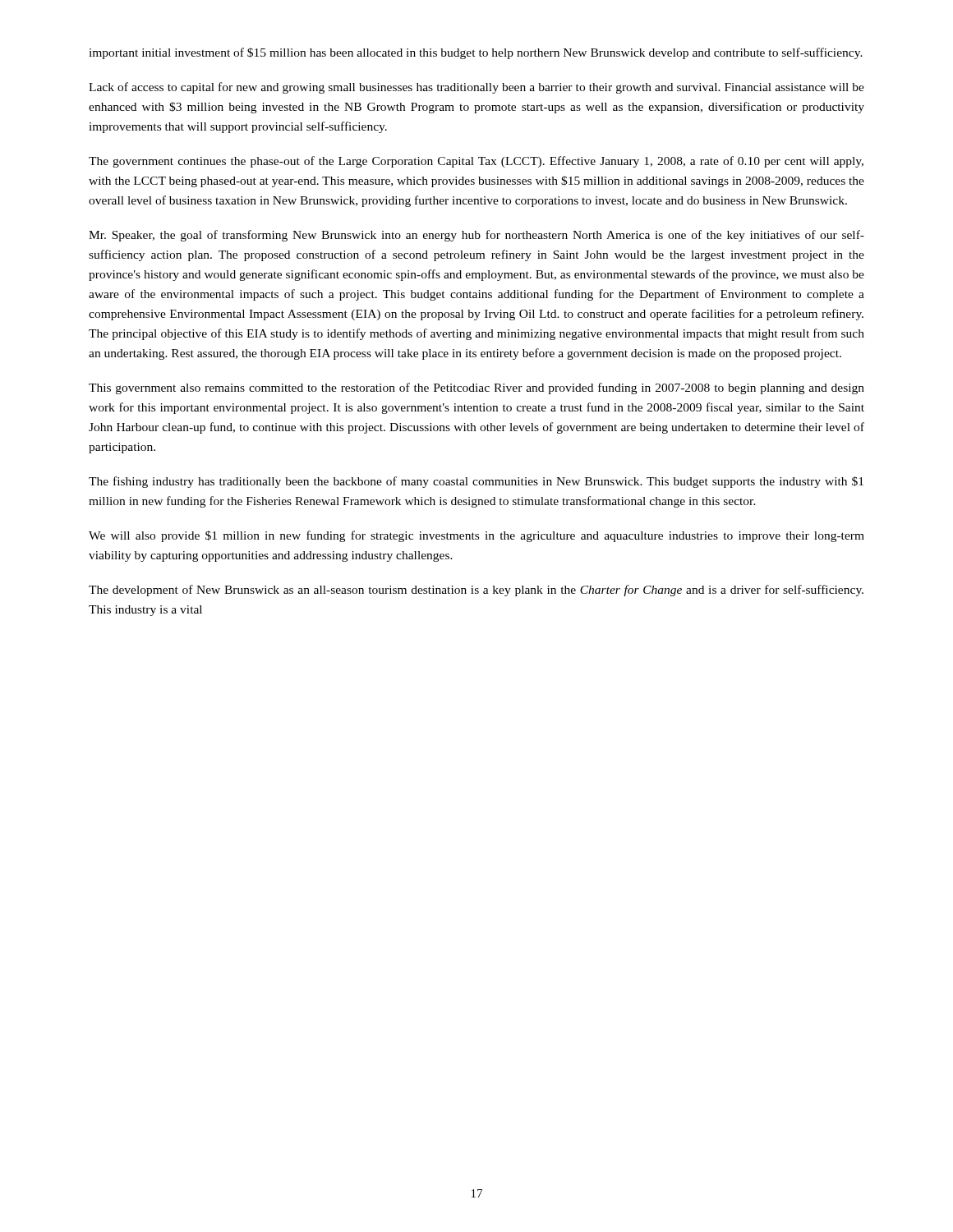953x1232 pixels.
Task: Locate the text block that reads "The government continues the"
Action: 476,180
